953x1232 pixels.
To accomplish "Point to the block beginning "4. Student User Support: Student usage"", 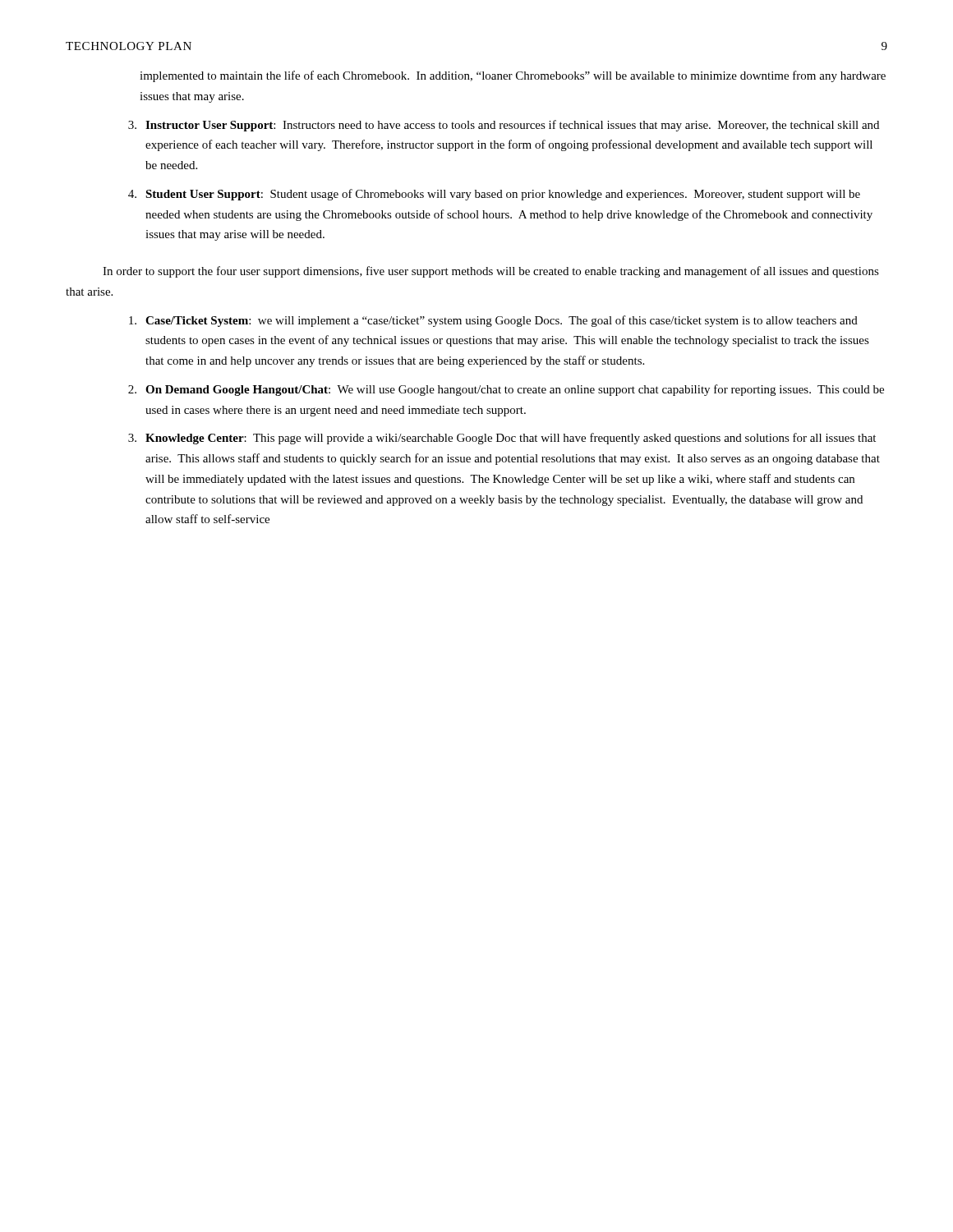I will tap(499, 214).
